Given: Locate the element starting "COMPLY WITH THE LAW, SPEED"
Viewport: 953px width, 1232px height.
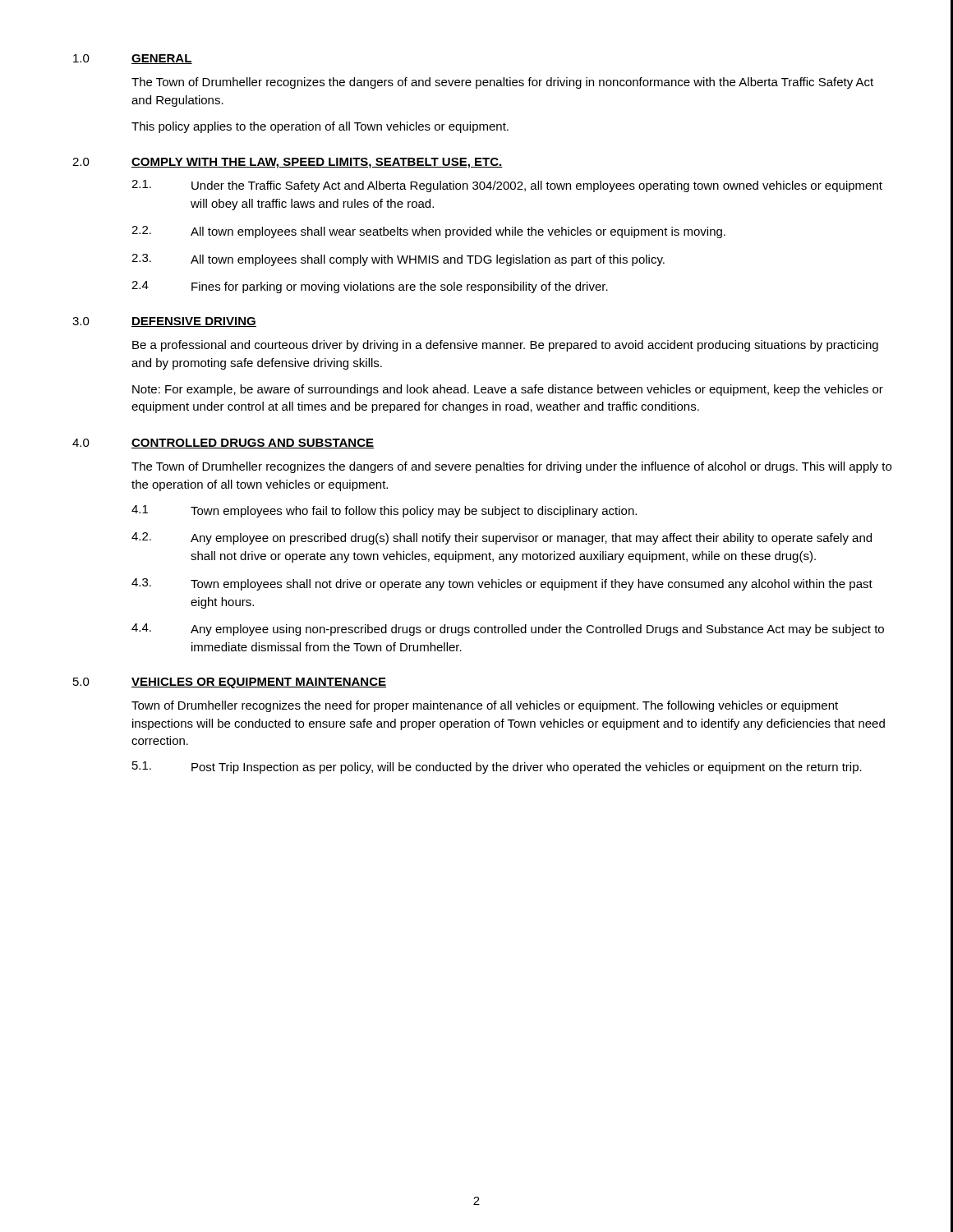Looking at the screenshot, I should pos(317,162).
